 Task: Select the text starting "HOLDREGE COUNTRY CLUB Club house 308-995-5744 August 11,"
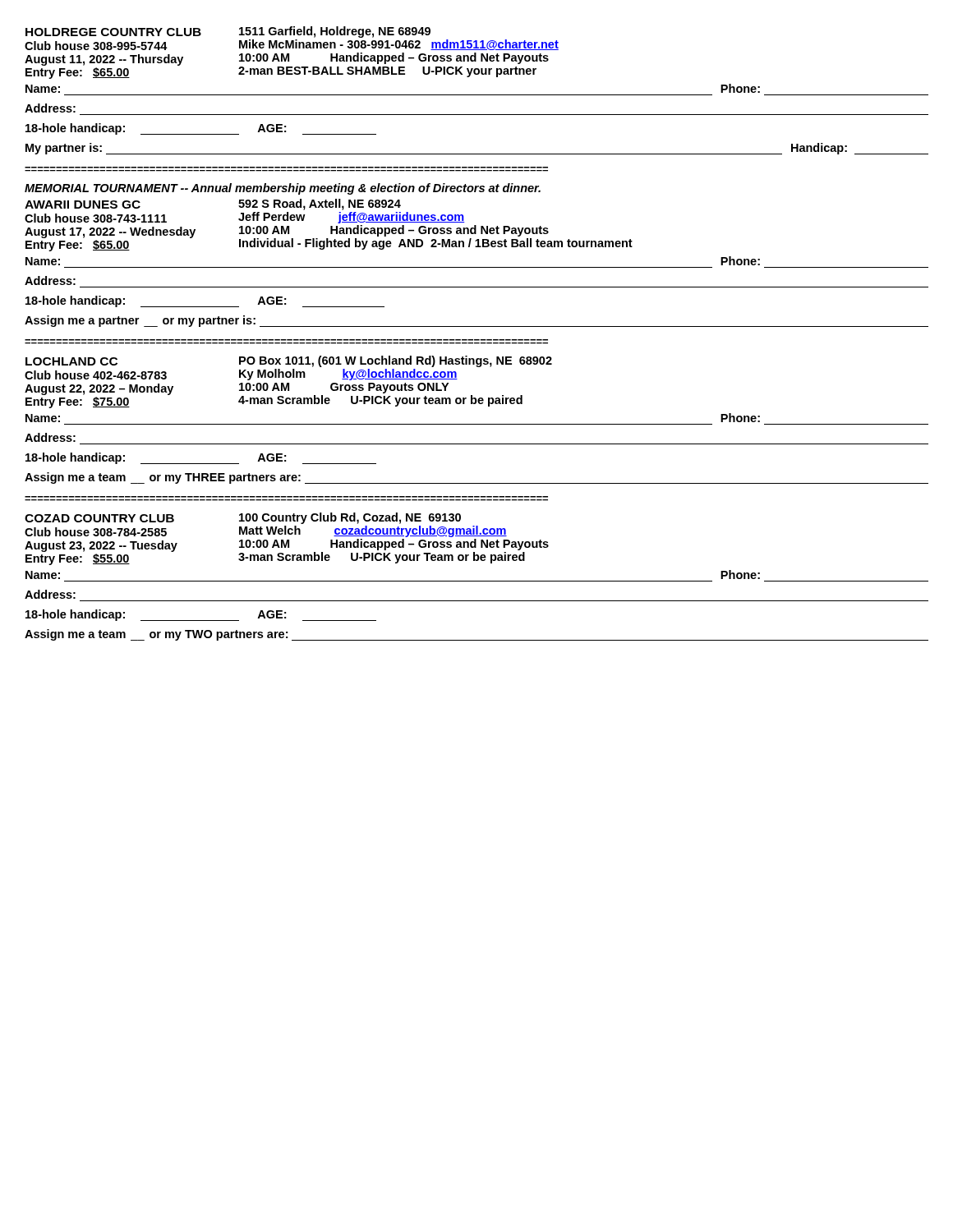[x=476, y=52]
